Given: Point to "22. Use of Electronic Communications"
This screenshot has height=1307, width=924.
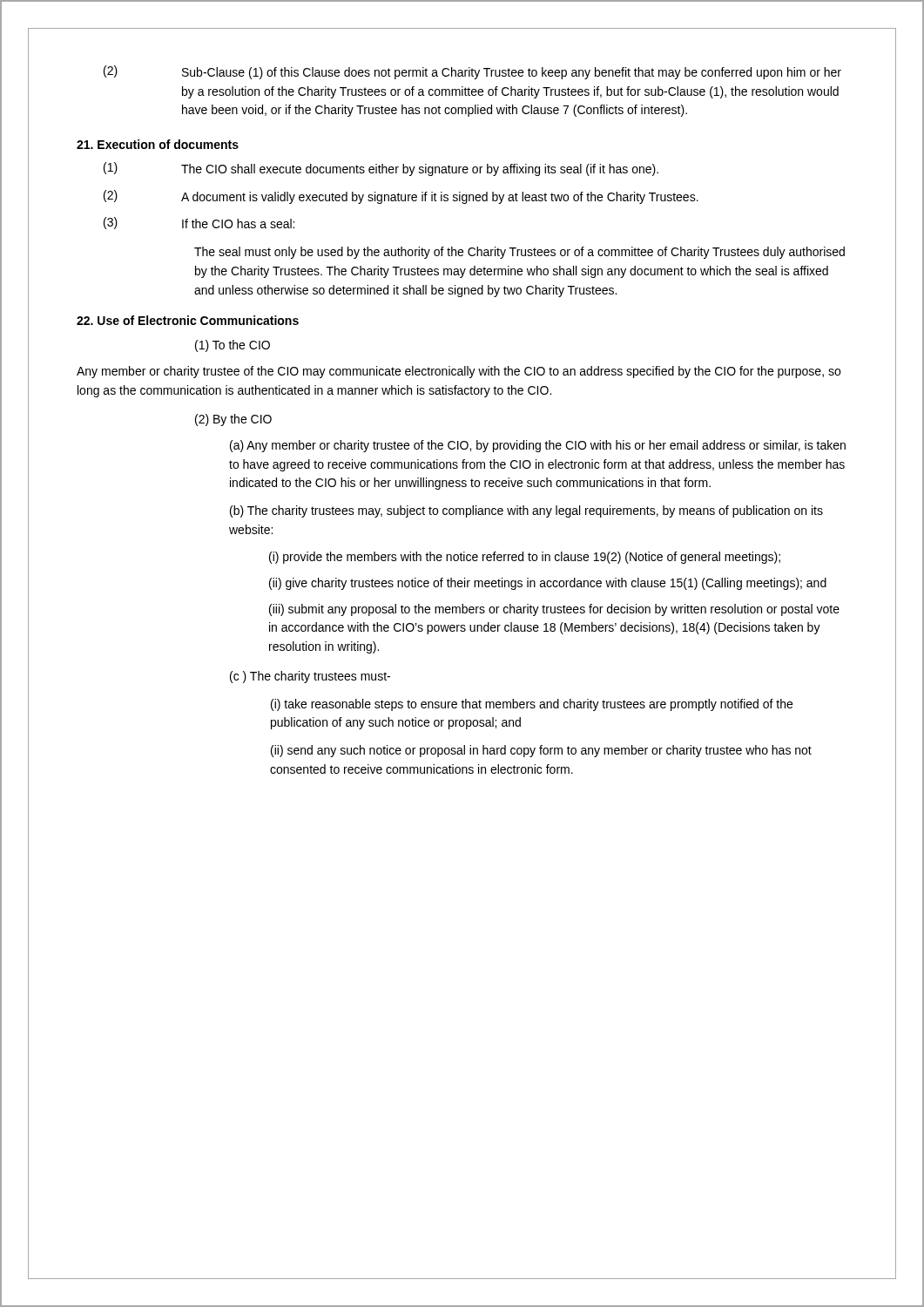Looking at the screenshot, I should pyautogui.click(x=188, y=321).
